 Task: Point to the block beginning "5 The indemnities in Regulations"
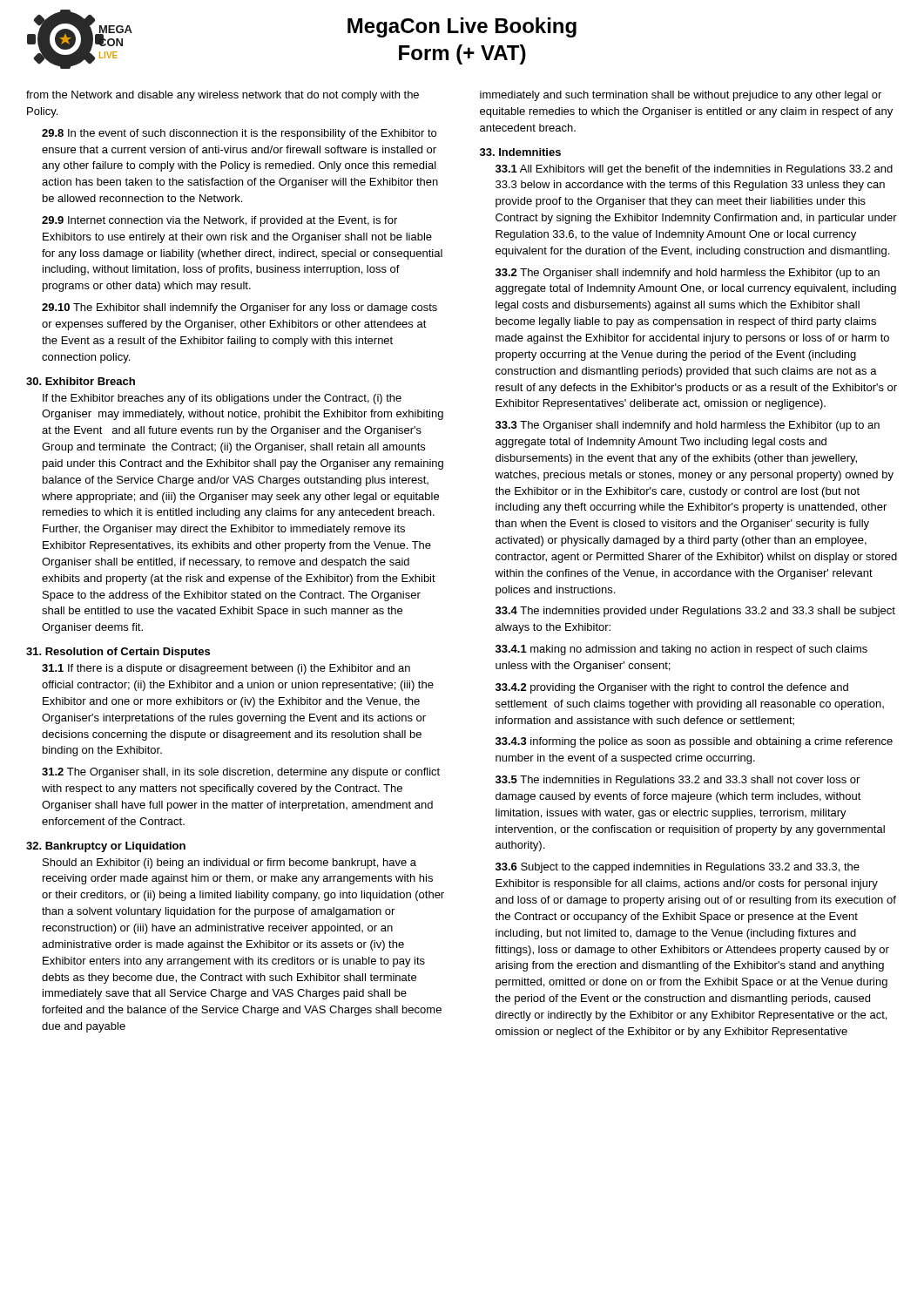[690, 812]
